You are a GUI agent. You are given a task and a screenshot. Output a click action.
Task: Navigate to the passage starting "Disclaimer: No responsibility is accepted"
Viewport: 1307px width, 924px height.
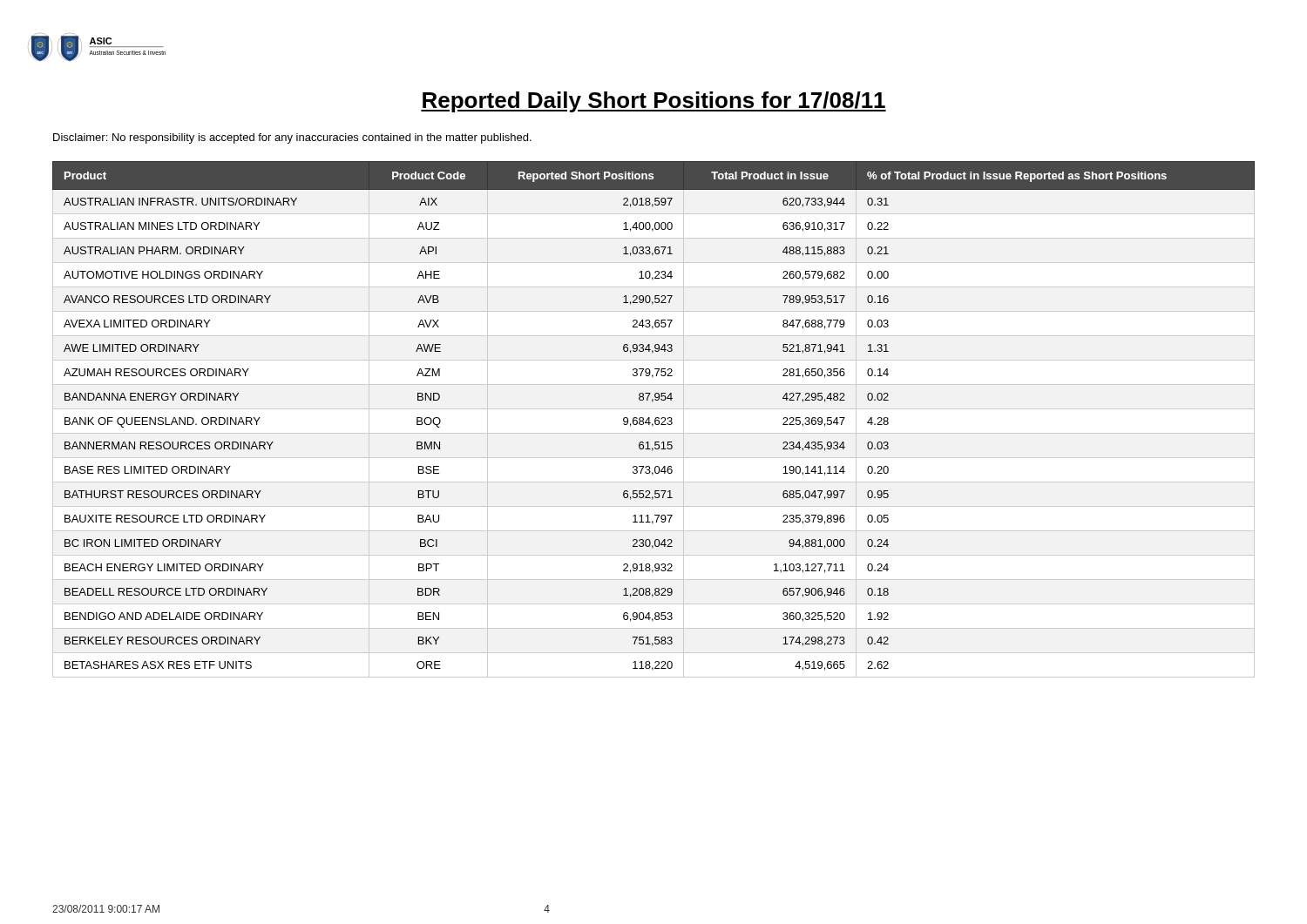(292, 137)
